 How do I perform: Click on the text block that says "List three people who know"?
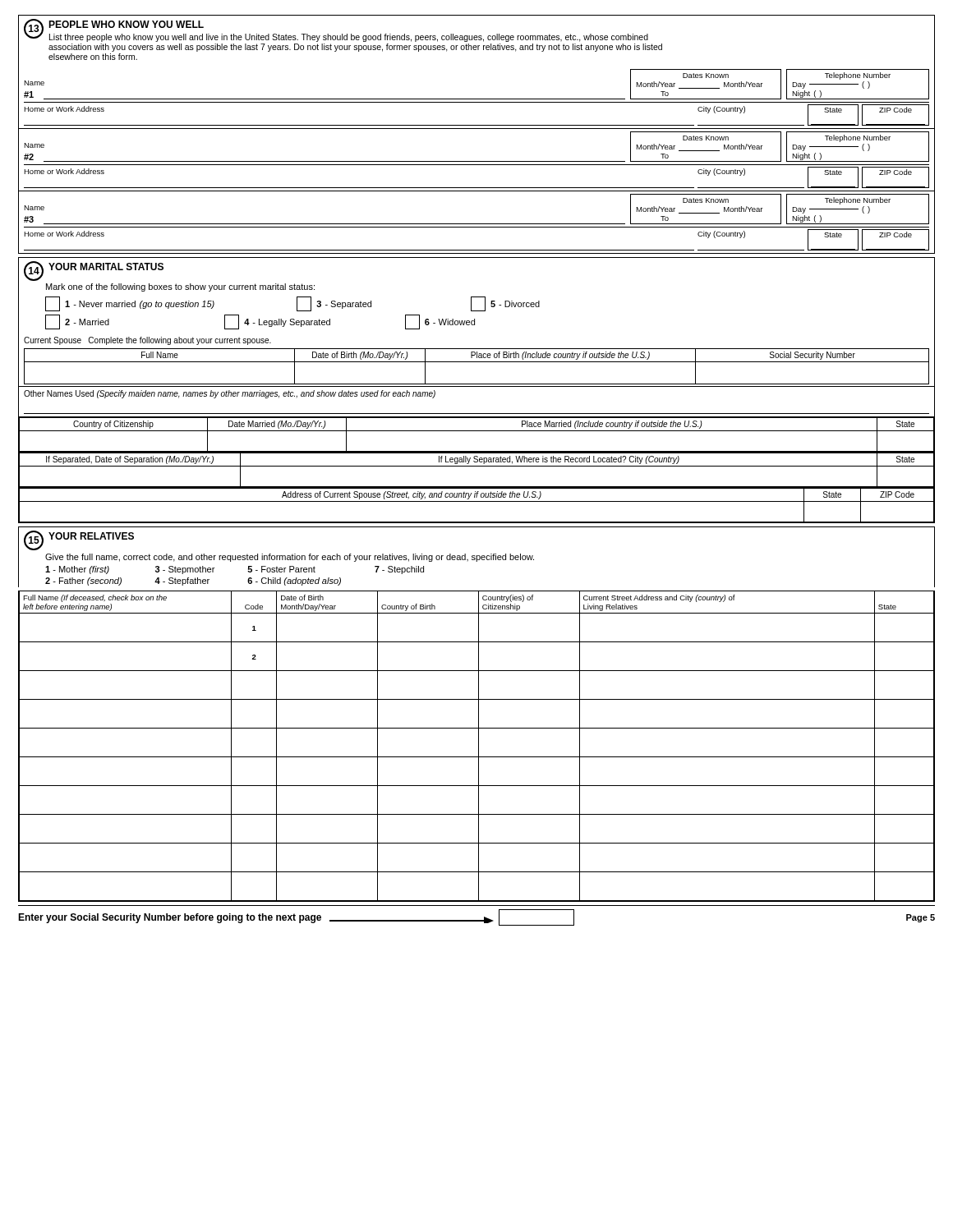click(x=356, y=47)
